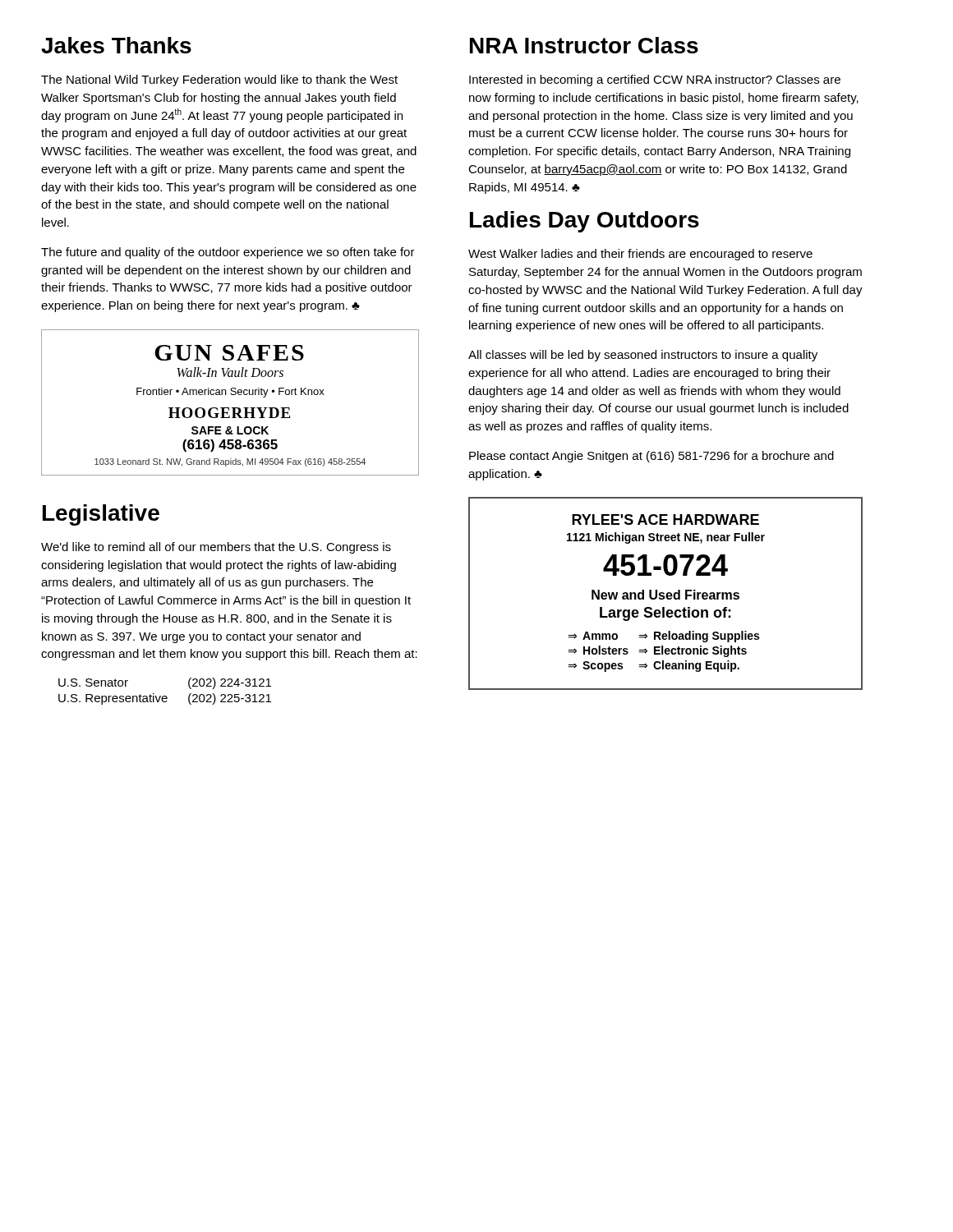The height and width of the screenshot is (1232, 953).
Task: Select the block starting "Jakes Thanks"
Action: pos(116,45)
